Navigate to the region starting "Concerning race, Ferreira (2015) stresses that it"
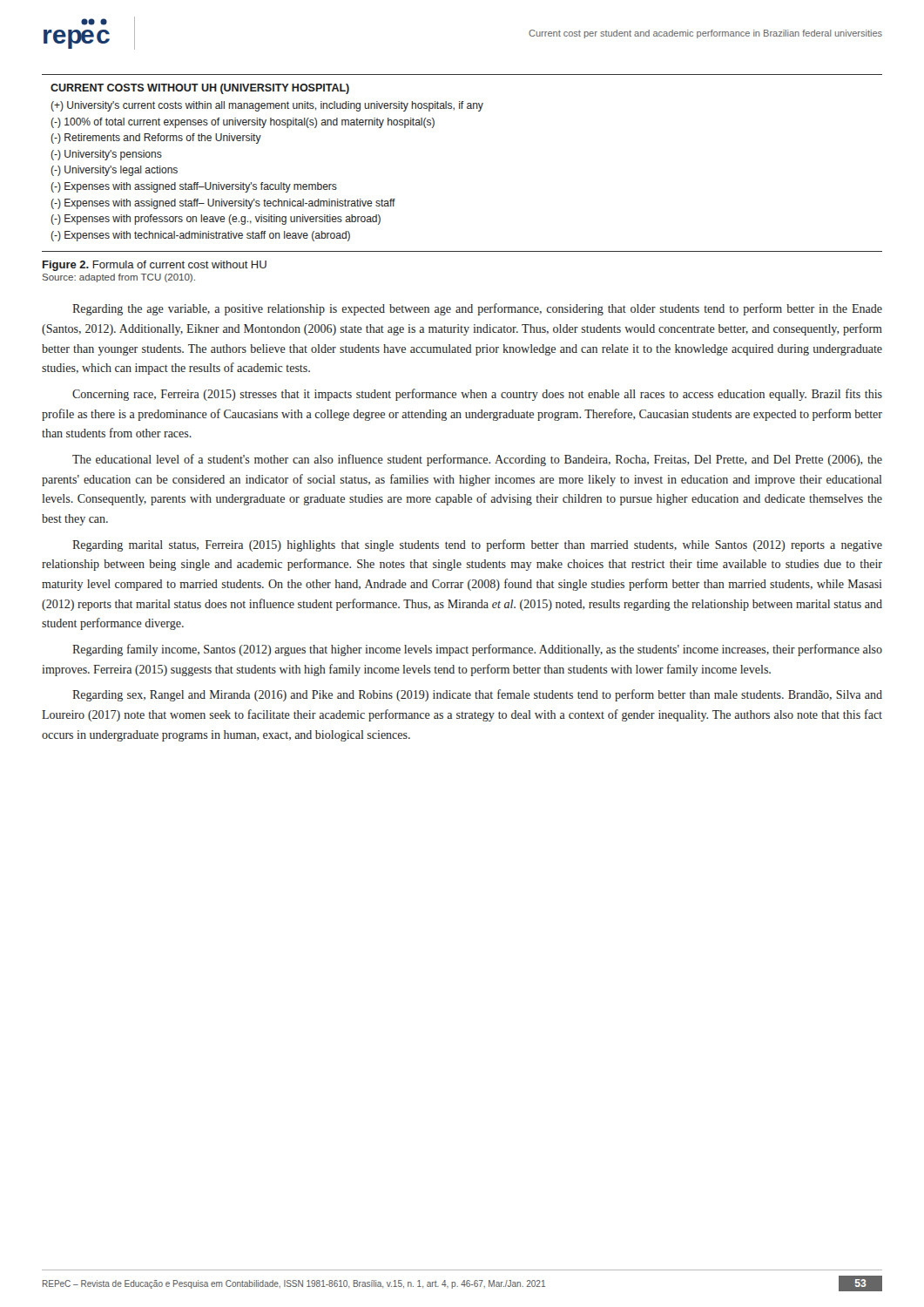 [462, 414]
